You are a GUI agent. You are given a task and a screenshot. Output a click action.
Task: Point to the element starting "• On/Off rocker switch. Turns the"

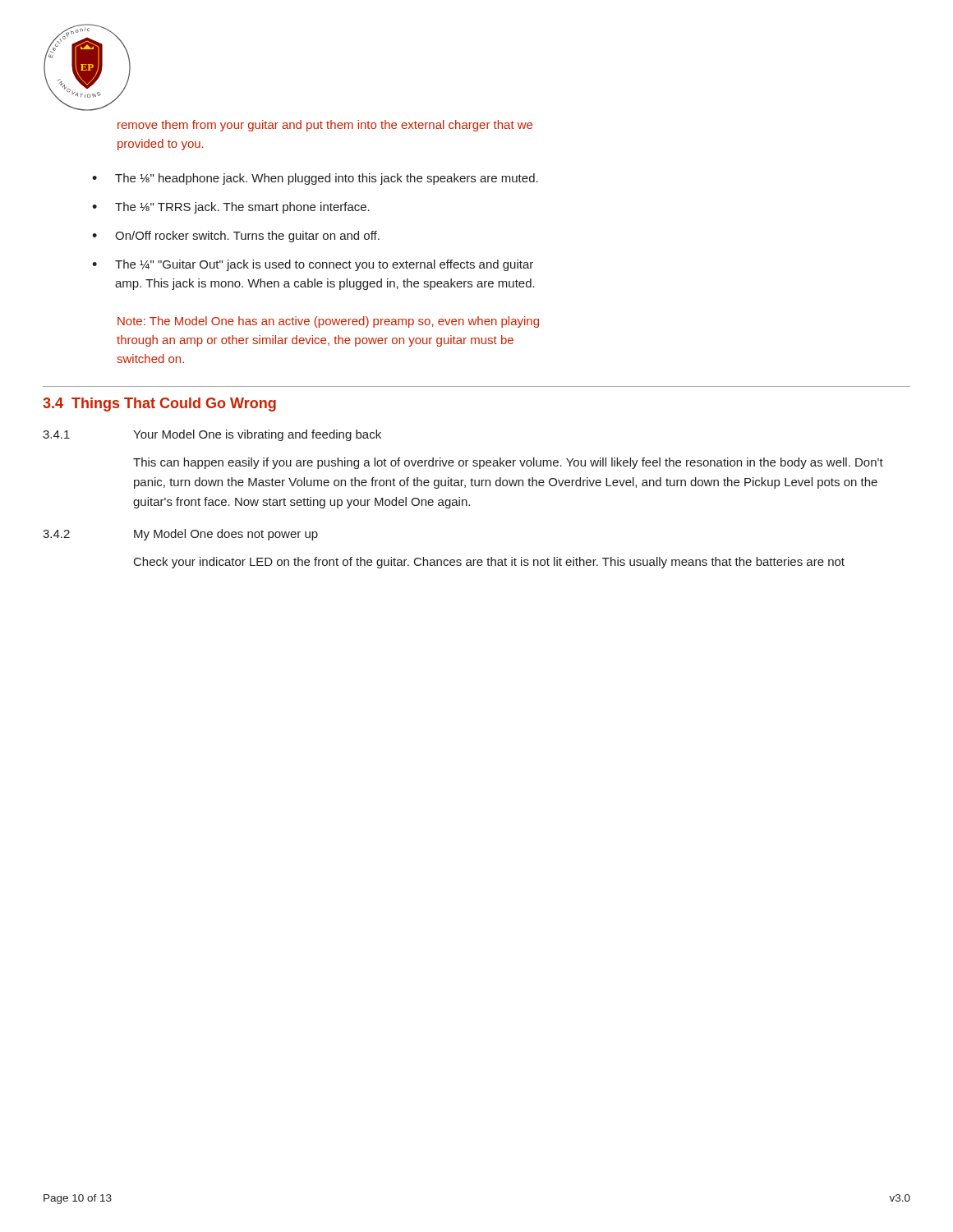point(236,237)
